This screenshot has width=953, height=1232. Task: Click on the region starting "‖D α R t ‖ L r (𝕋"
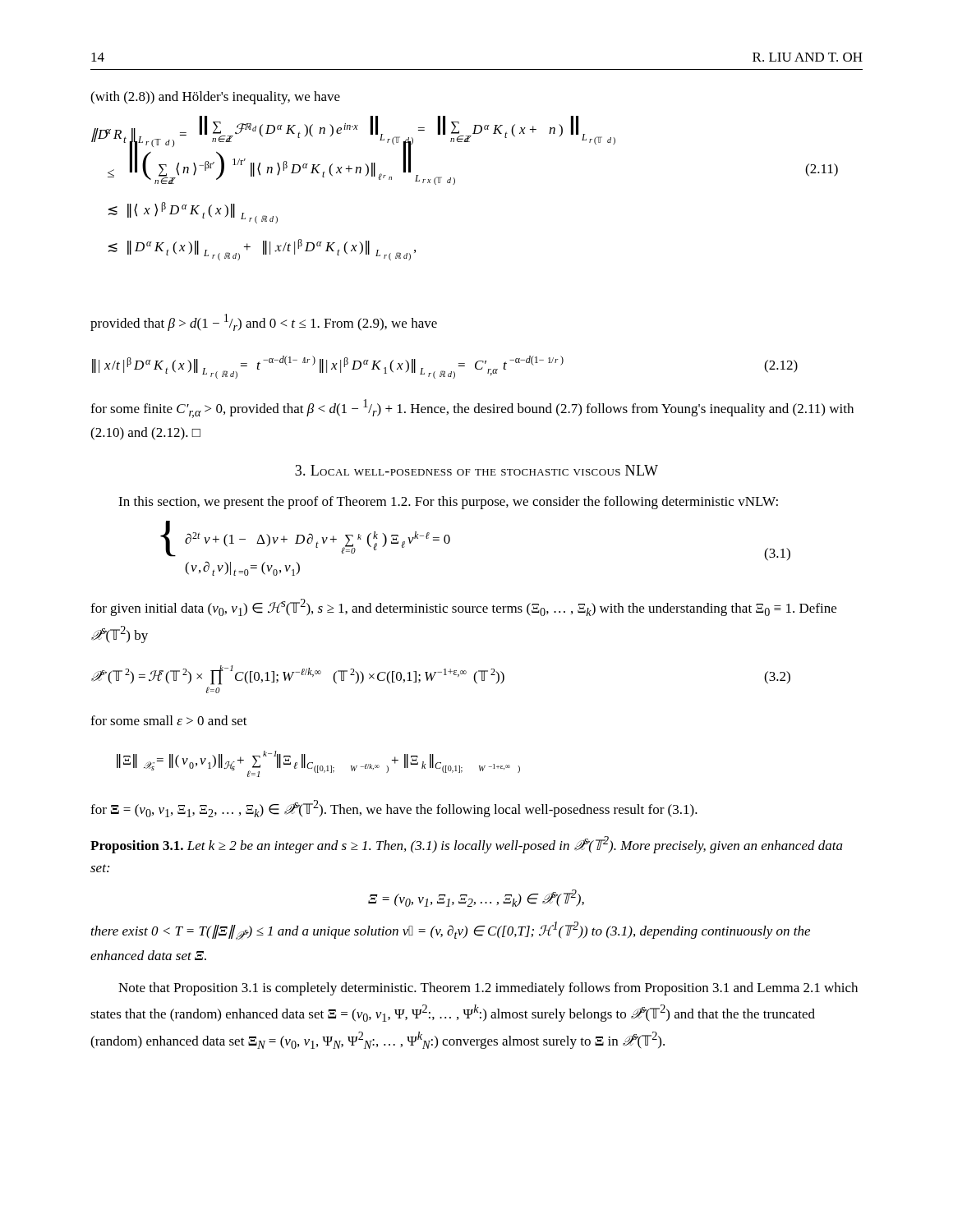(x=349, y=165)
